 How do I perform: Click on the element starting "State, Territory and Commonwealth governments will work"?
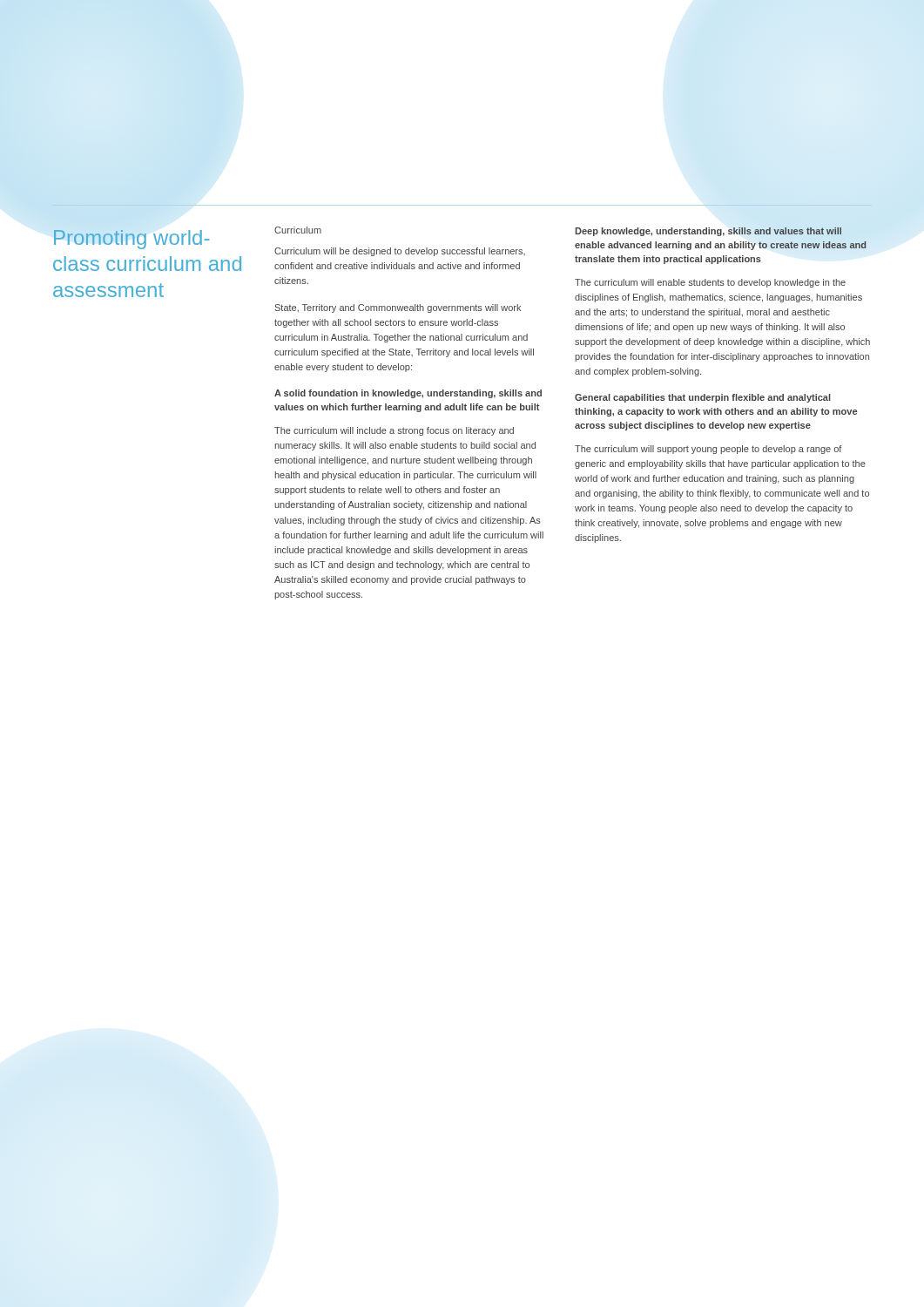[409, 338]
